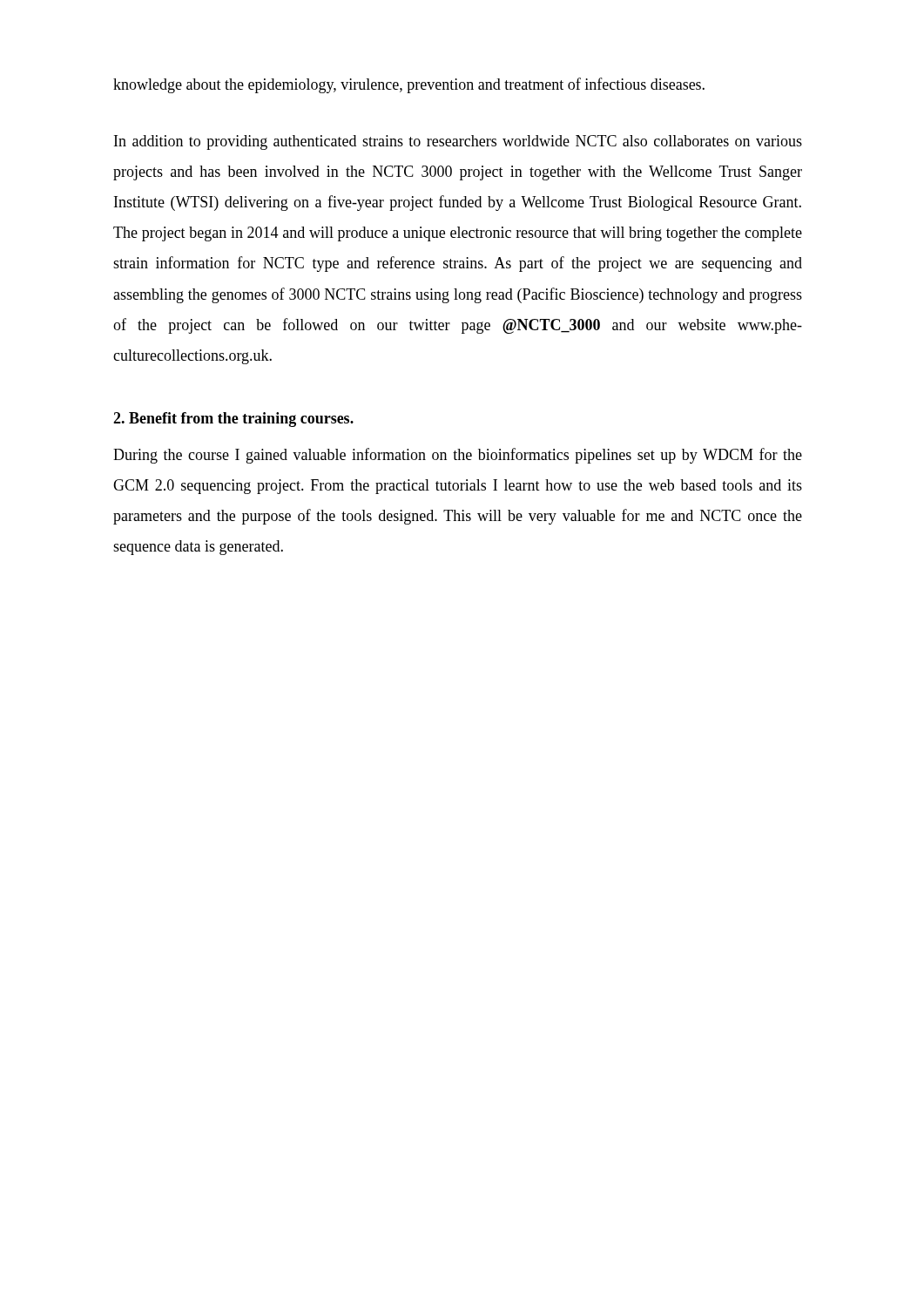This screenshot has height=1307, width=924.
Task: Locate the section header with the text "2. Benefit from the"
Action: tap(233, 418)
